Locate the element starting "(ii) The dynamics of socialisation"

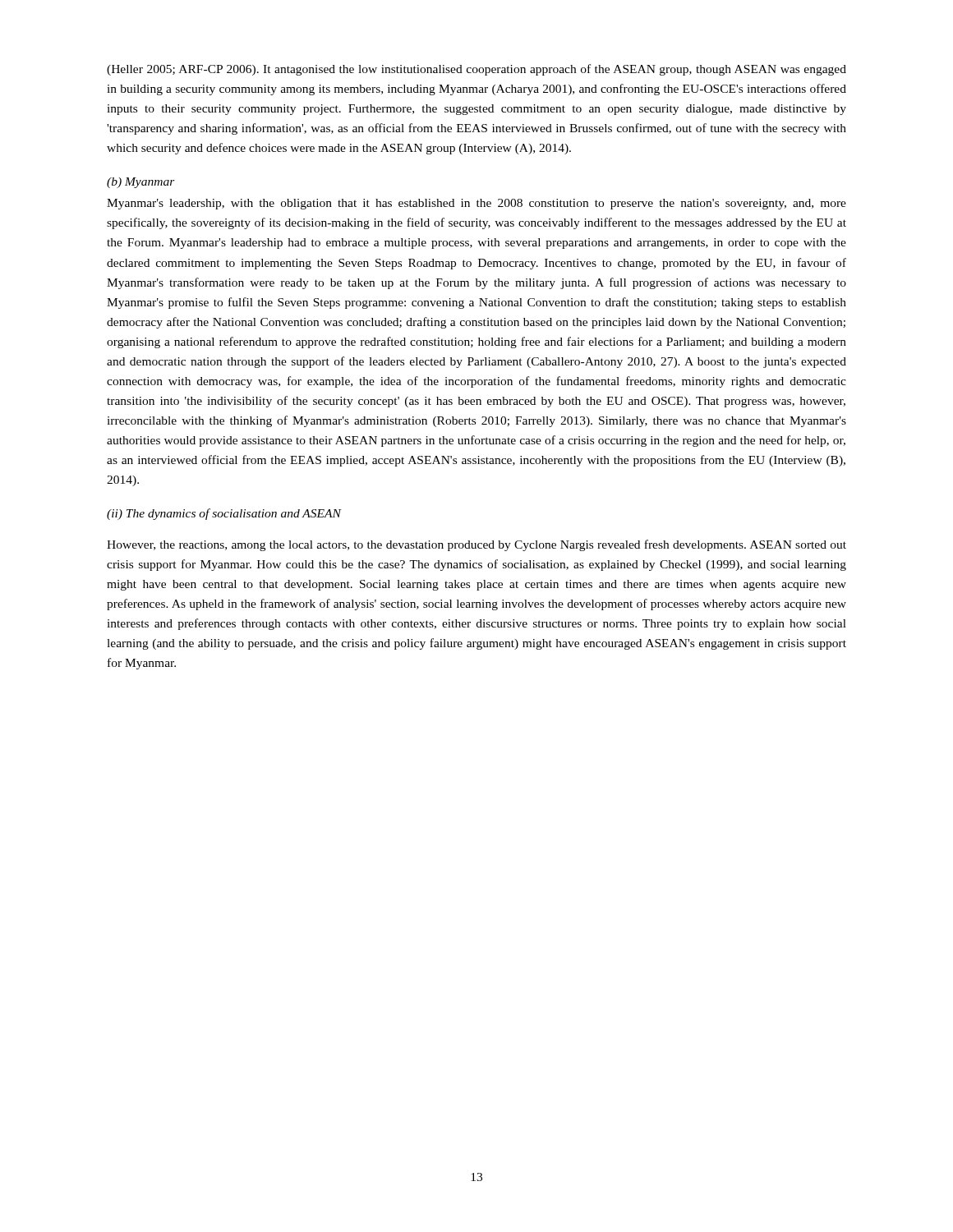click(224, 513)
